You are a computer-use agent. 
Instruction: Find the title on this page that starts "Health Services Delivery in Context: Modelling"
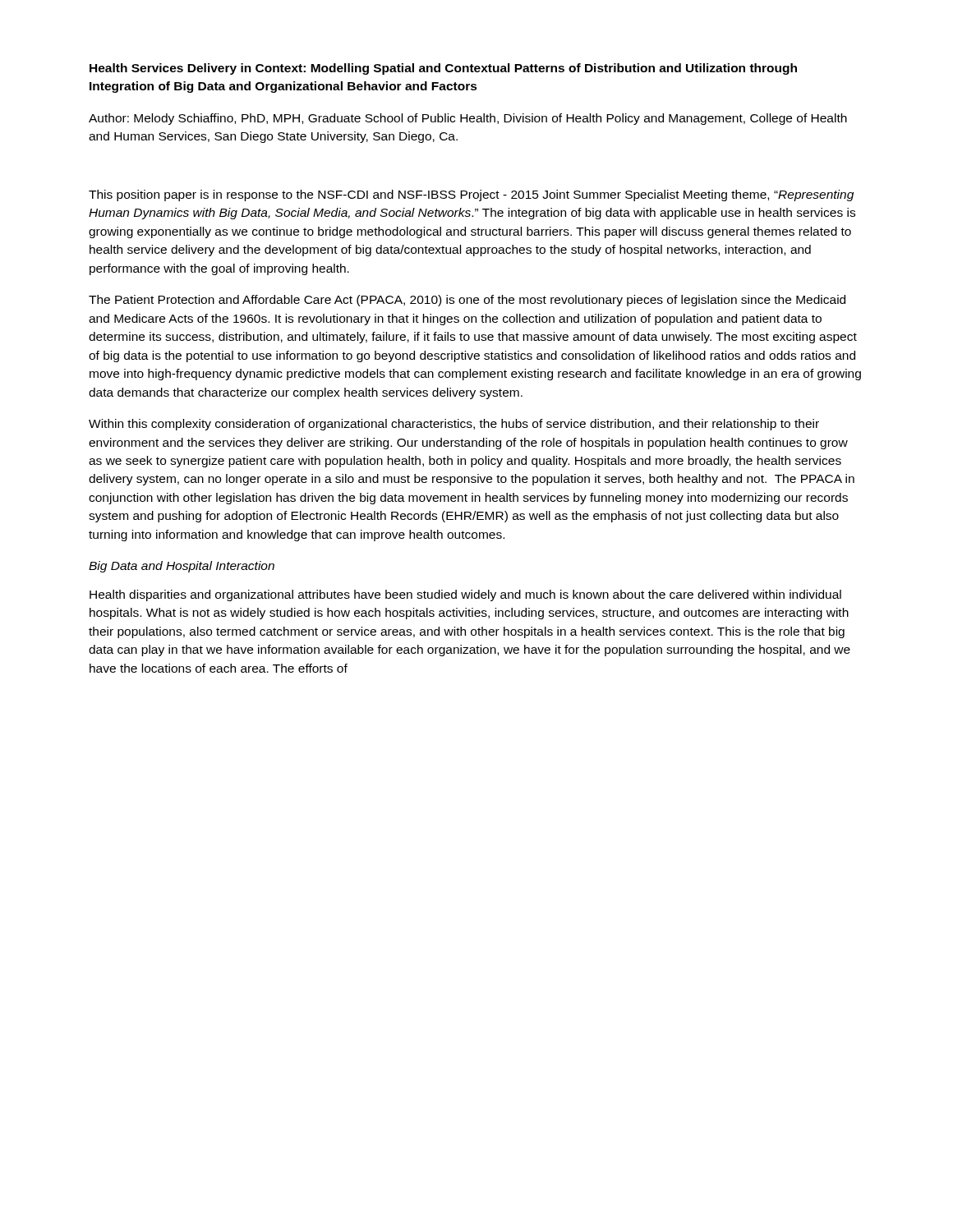click(443, 77)
